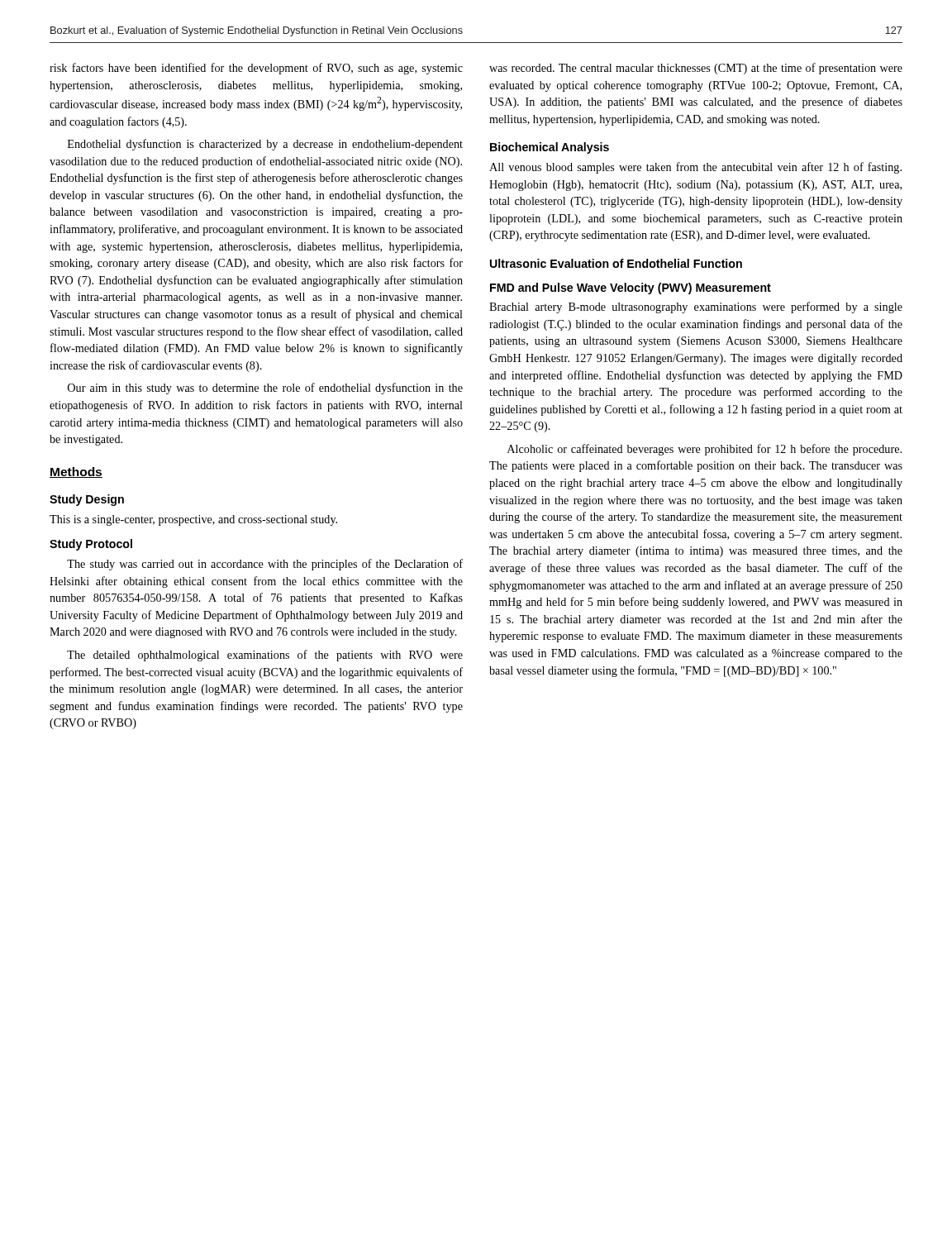Find "This is a single-center, prospective, and cross-sectional study." on this page
The height and width of the screenshot is (1240, 952).
[256, 519]
